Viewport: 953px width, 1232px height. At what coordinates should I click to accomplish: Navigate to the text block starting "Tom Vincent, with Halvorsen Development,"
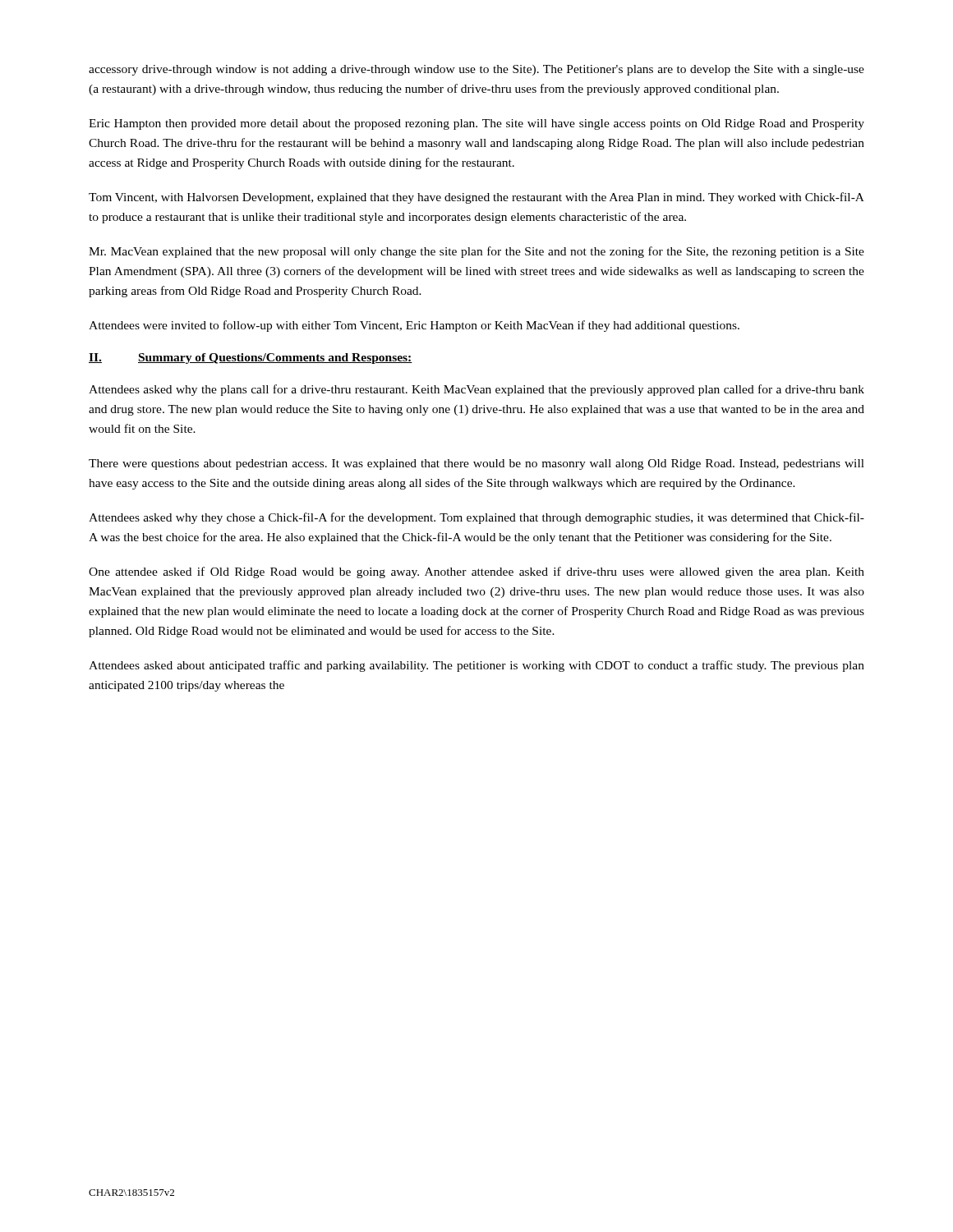coord(476,207)
